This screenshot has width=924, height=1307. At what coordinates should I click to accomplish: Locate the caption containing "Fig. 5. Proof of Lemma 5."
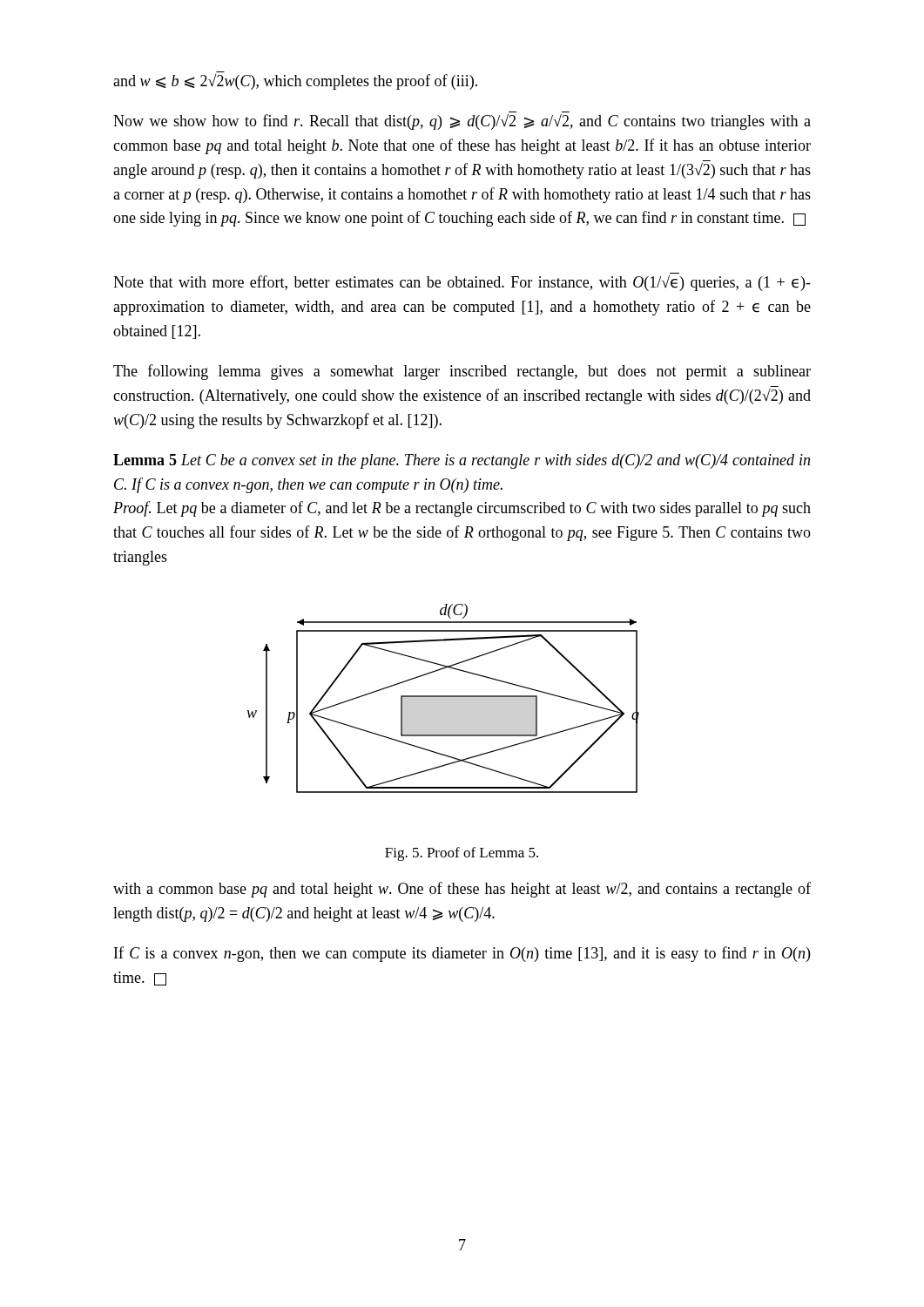(x=462, y=853)
